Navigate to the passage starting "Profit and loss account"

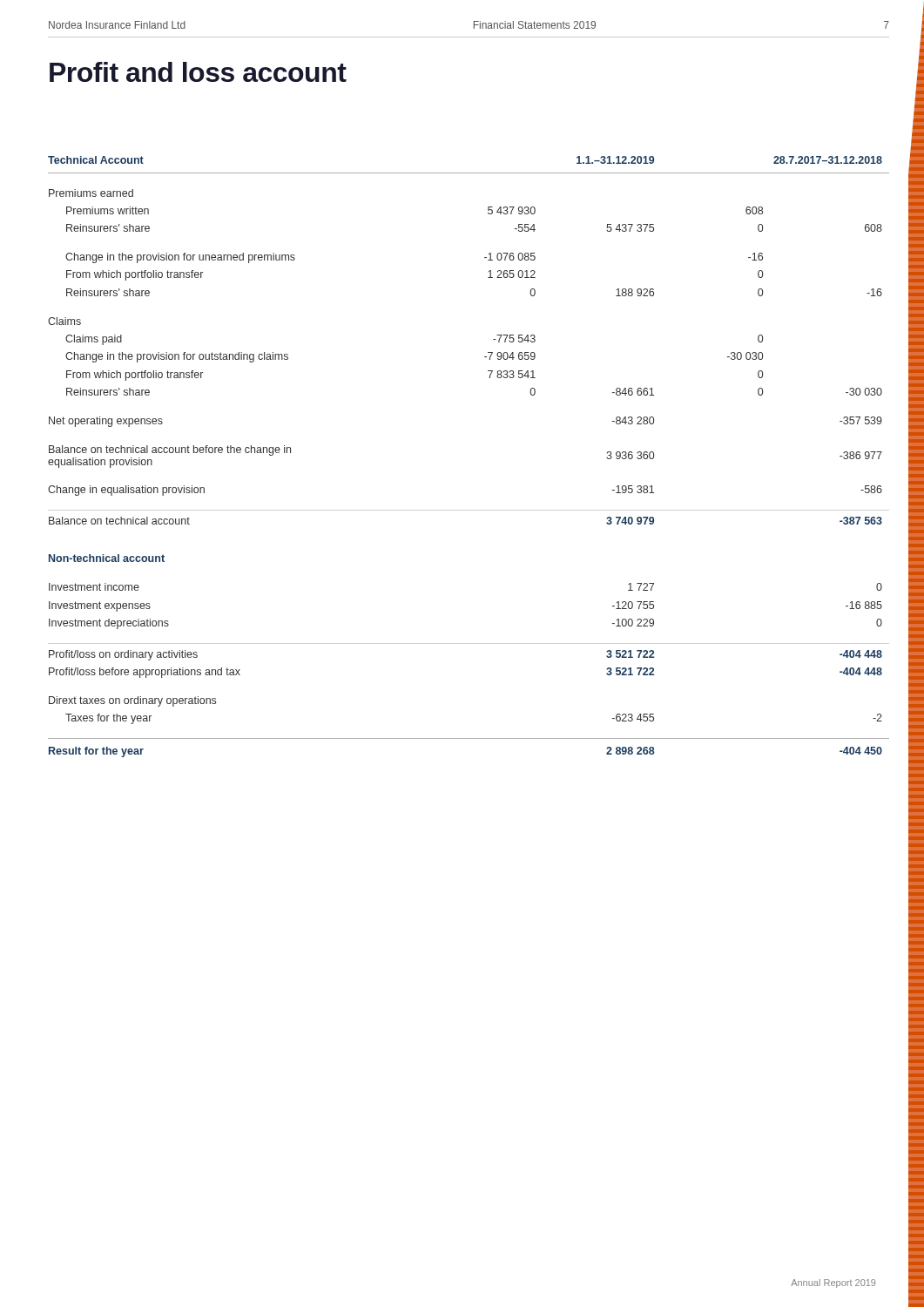197,72
